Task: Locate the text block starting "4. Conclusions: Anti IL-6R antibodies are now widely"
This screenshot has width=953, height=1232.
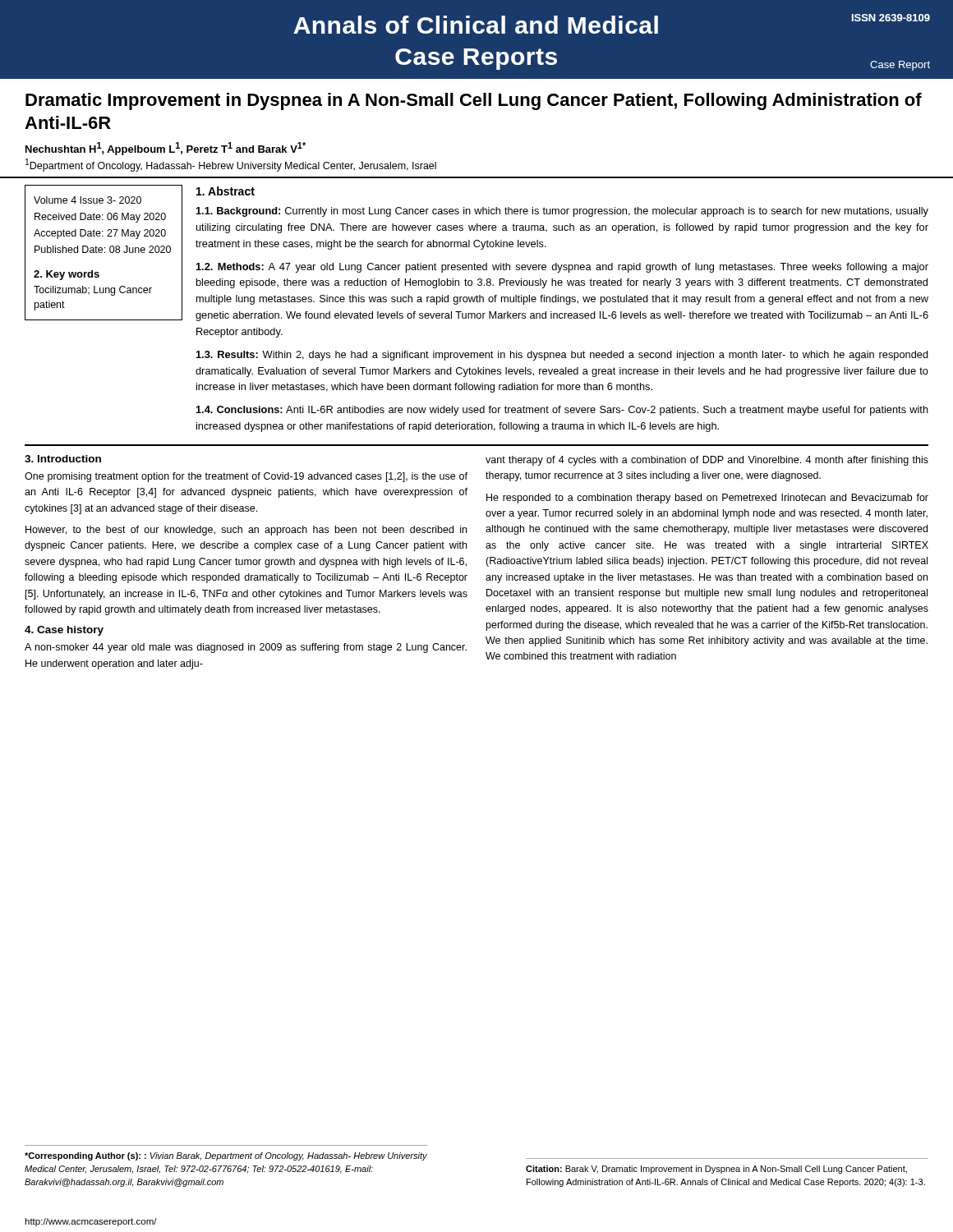Action: pos(562,418)
